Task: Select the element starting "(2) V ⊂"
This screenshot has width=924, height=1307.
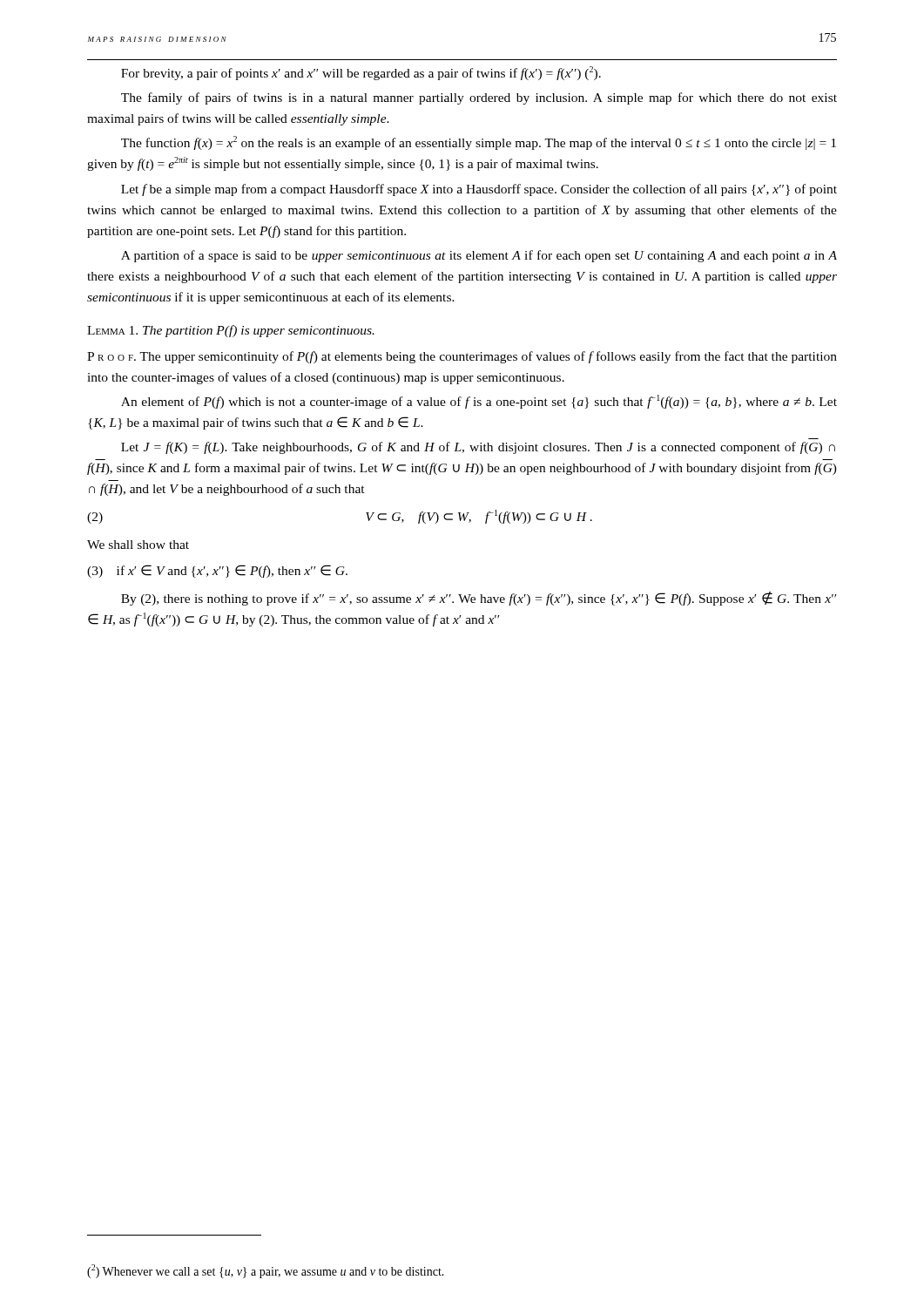Action: pos(462,517)
